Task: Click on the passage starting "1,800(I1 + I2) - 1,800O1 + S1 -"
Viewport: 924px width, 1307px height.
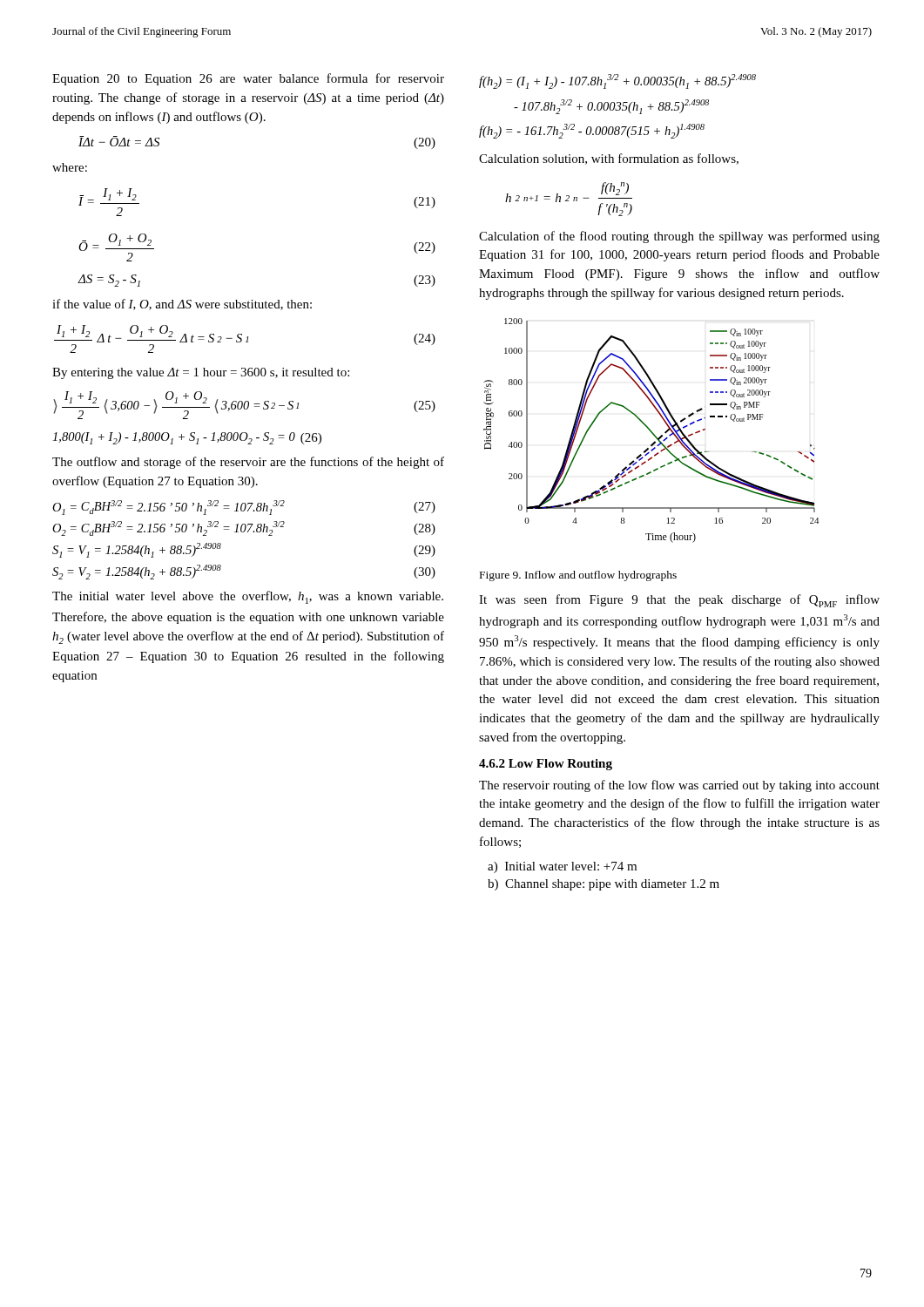Action: tap(248, 438)
